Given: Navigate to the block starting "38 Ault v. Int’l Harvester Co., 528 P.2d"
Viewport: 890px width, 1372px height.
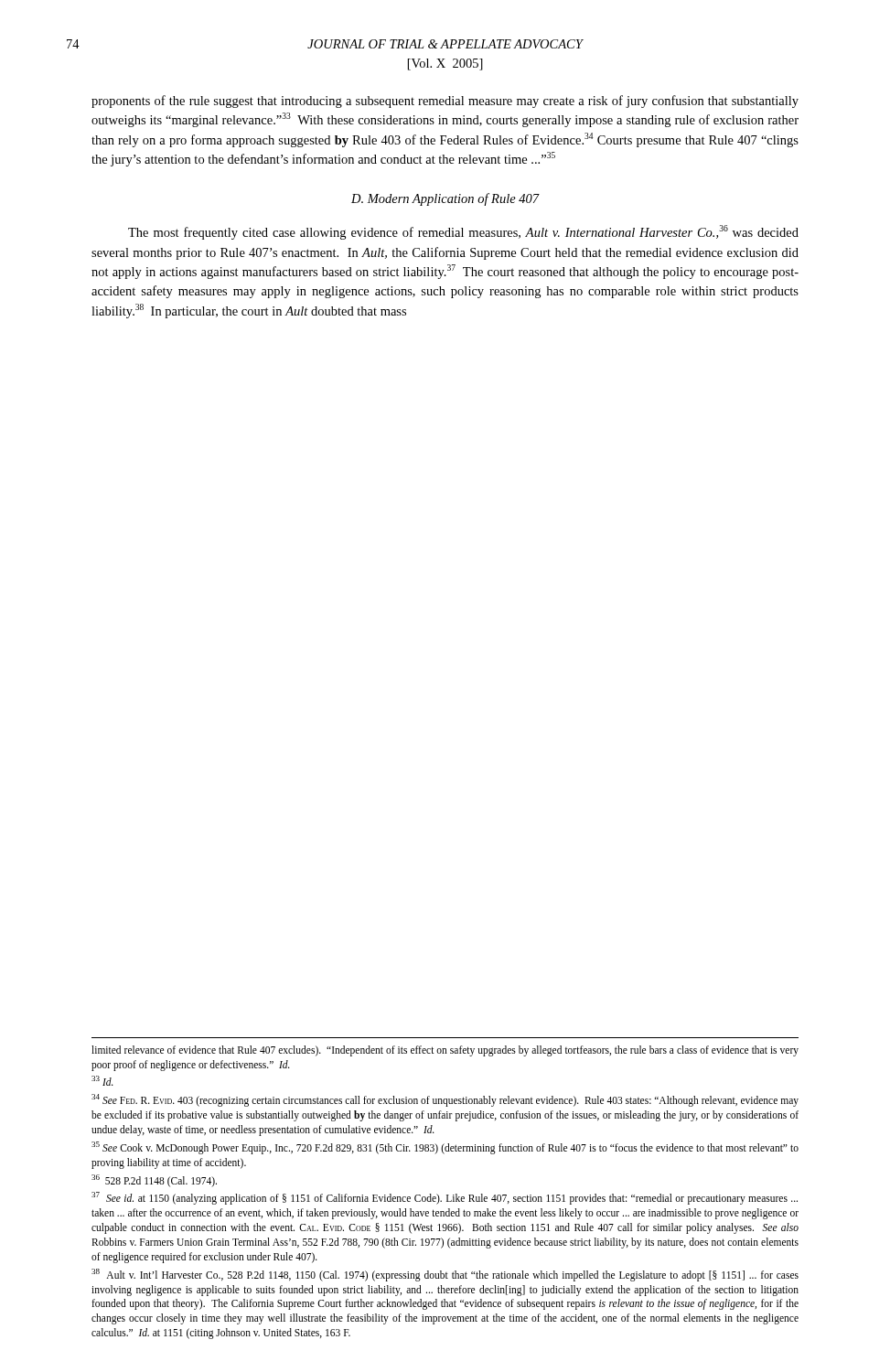Looking at the screenshot, I should click(445, 1305).
